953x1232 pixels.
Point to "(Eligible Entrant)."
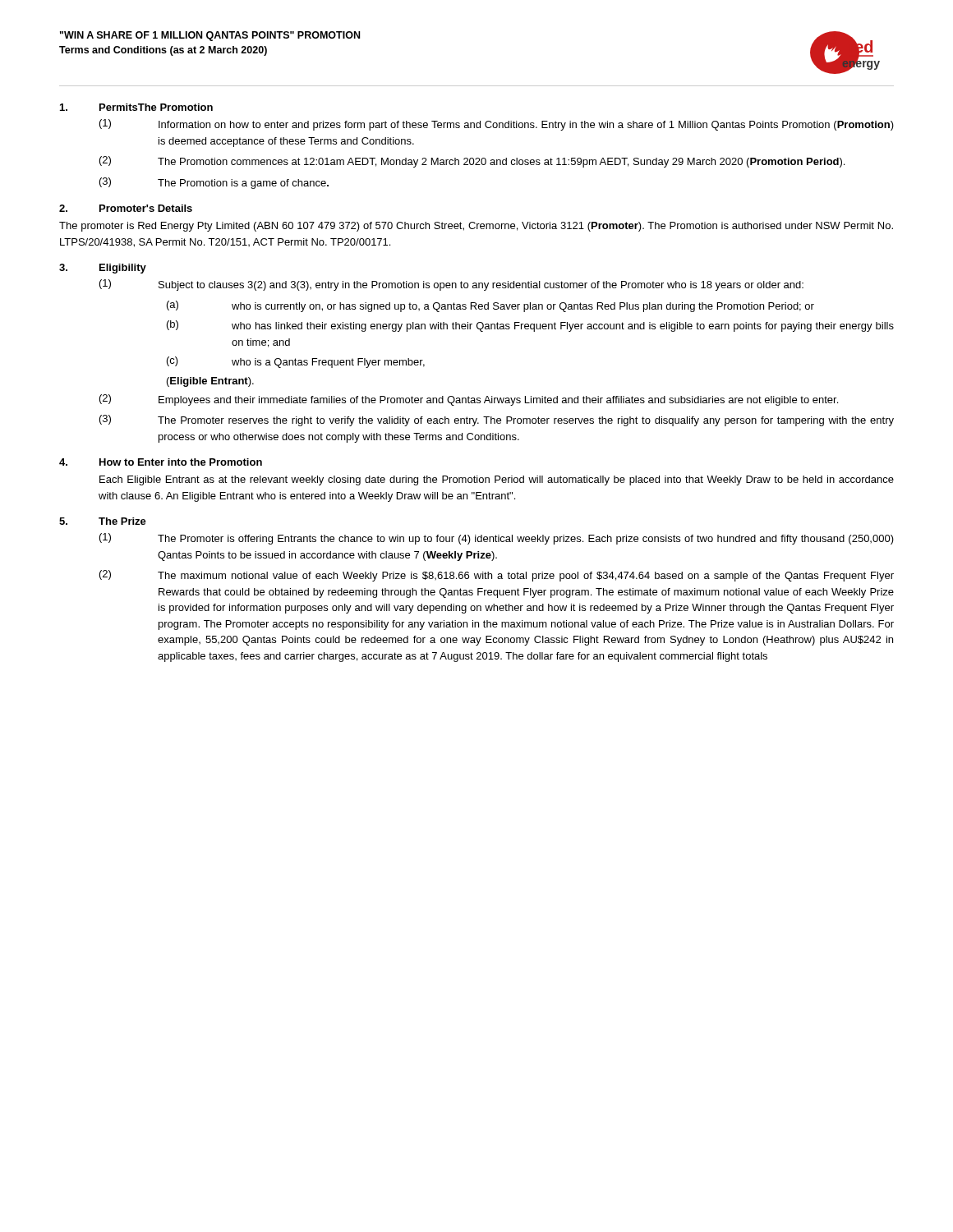pyautogui.click(x=210, y=380)
